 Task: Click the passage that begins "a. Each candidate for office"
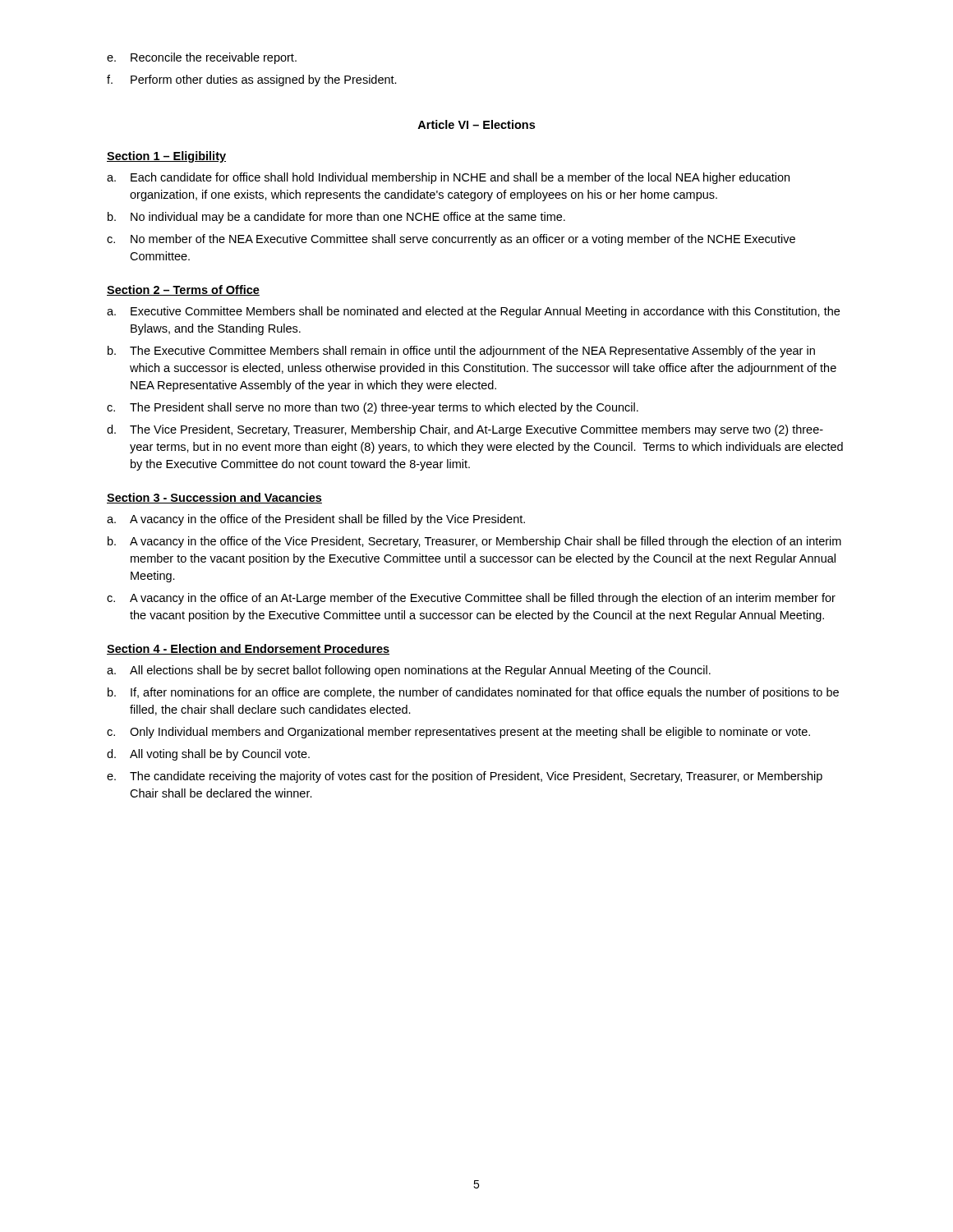pyautogui.click(x=476, y=187)
